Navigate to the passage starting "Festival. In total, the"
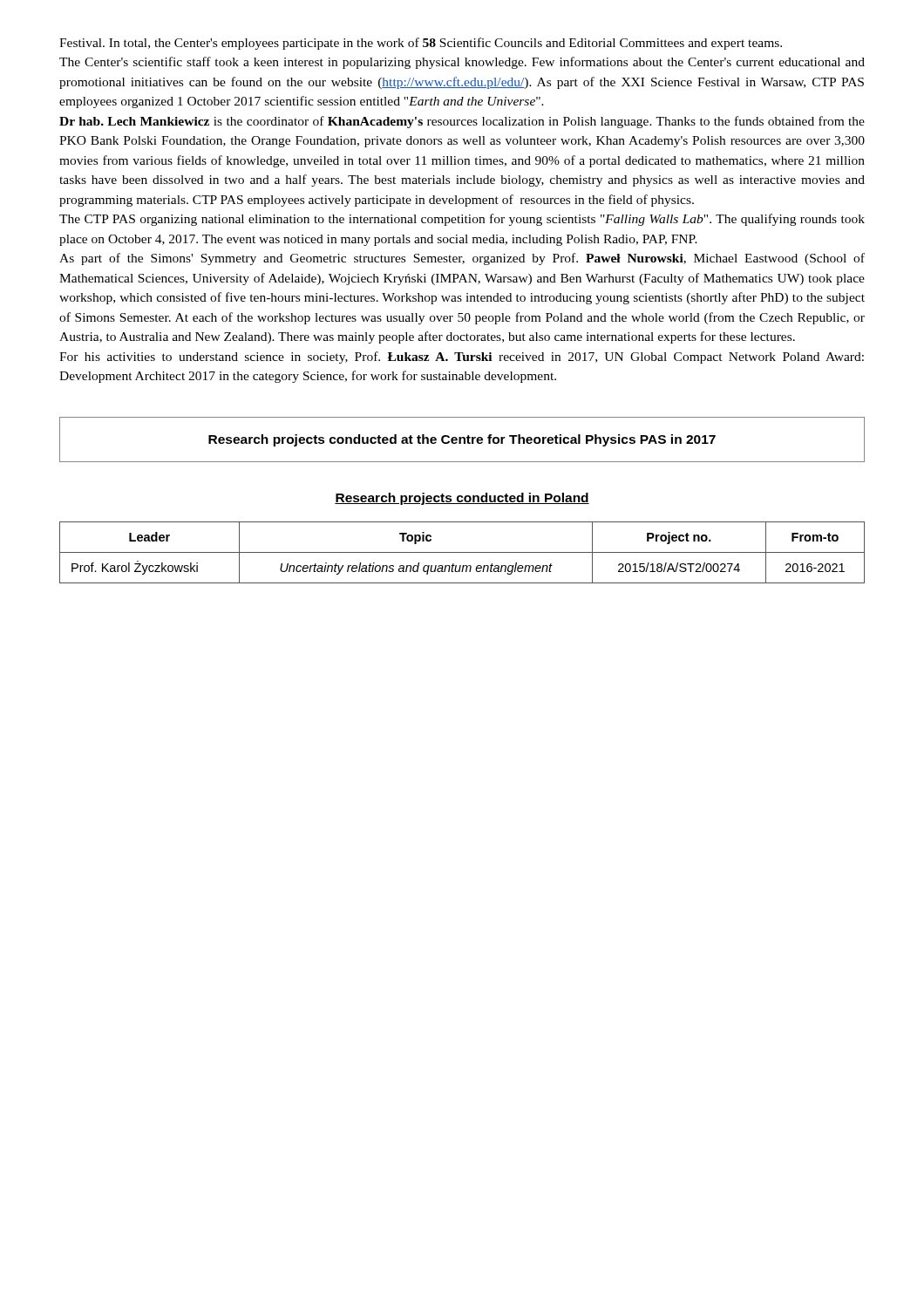The width and height of the screenshot is (924, 1308). [x=462, y=43]
